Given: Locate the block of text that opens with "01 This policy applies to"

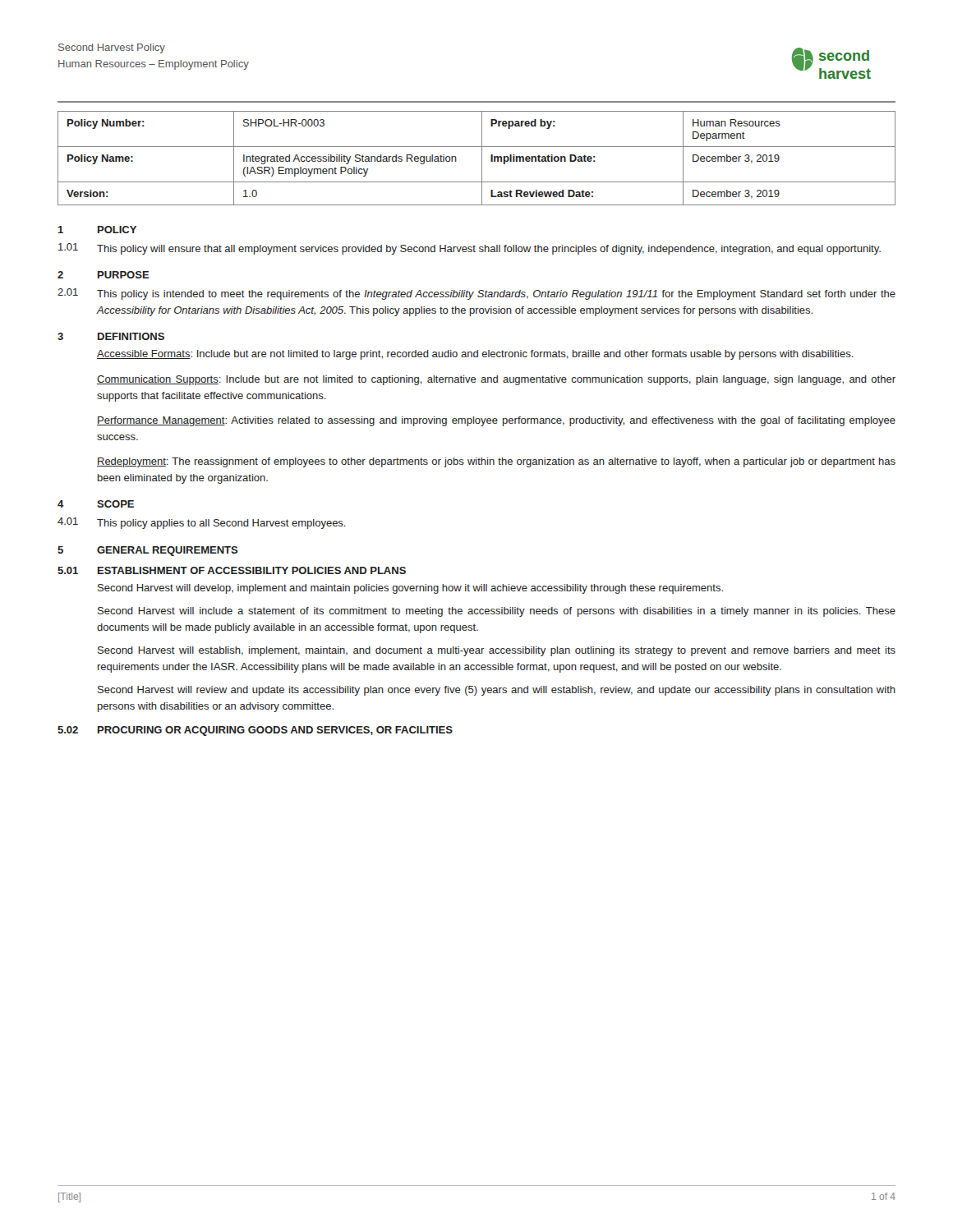Looking at the screenshot, I should pyautogui.click(x=202, y=523).
